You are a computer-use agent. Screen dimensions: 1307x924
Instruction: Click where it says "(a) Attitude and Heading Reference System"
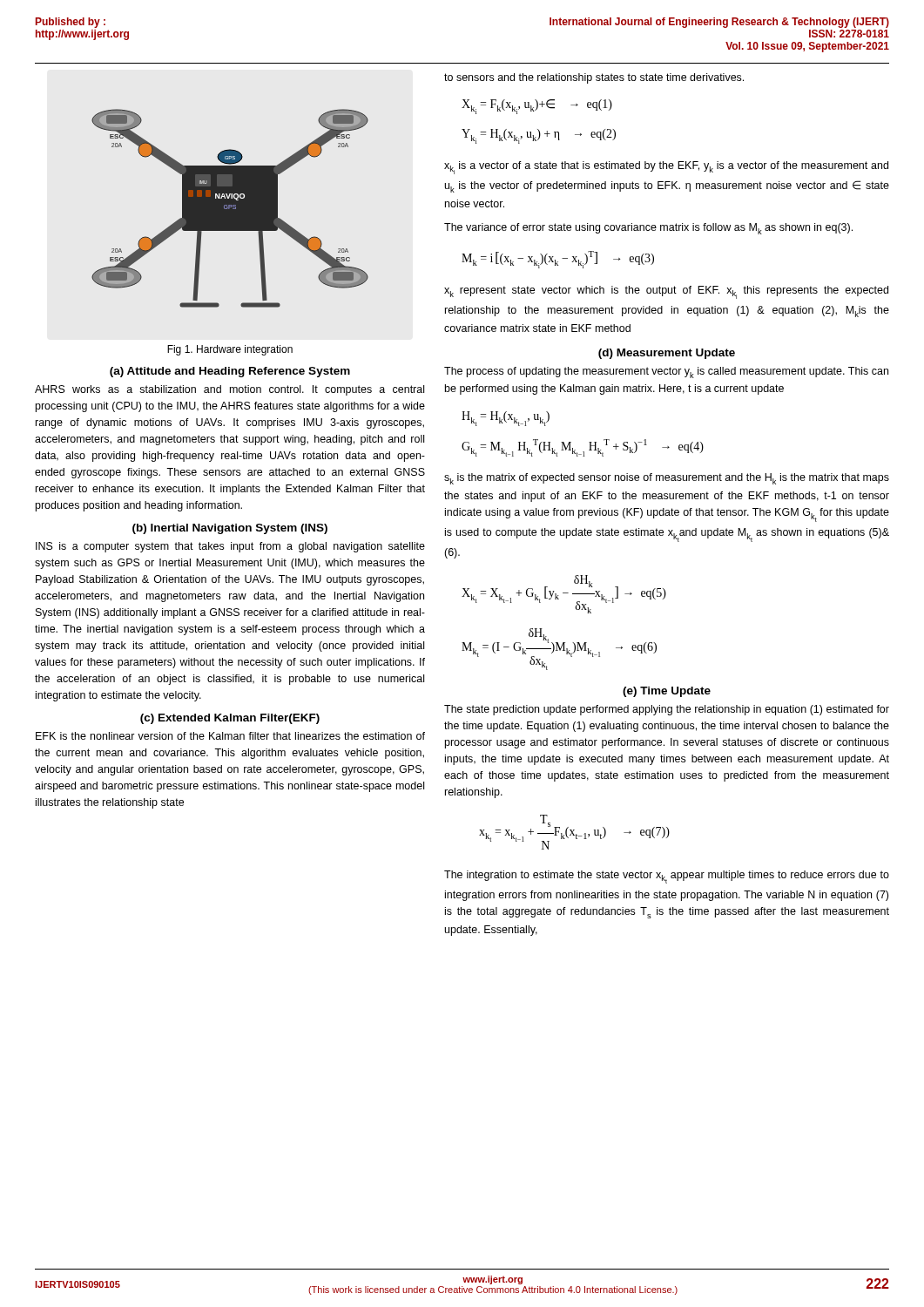click(230, 371)
